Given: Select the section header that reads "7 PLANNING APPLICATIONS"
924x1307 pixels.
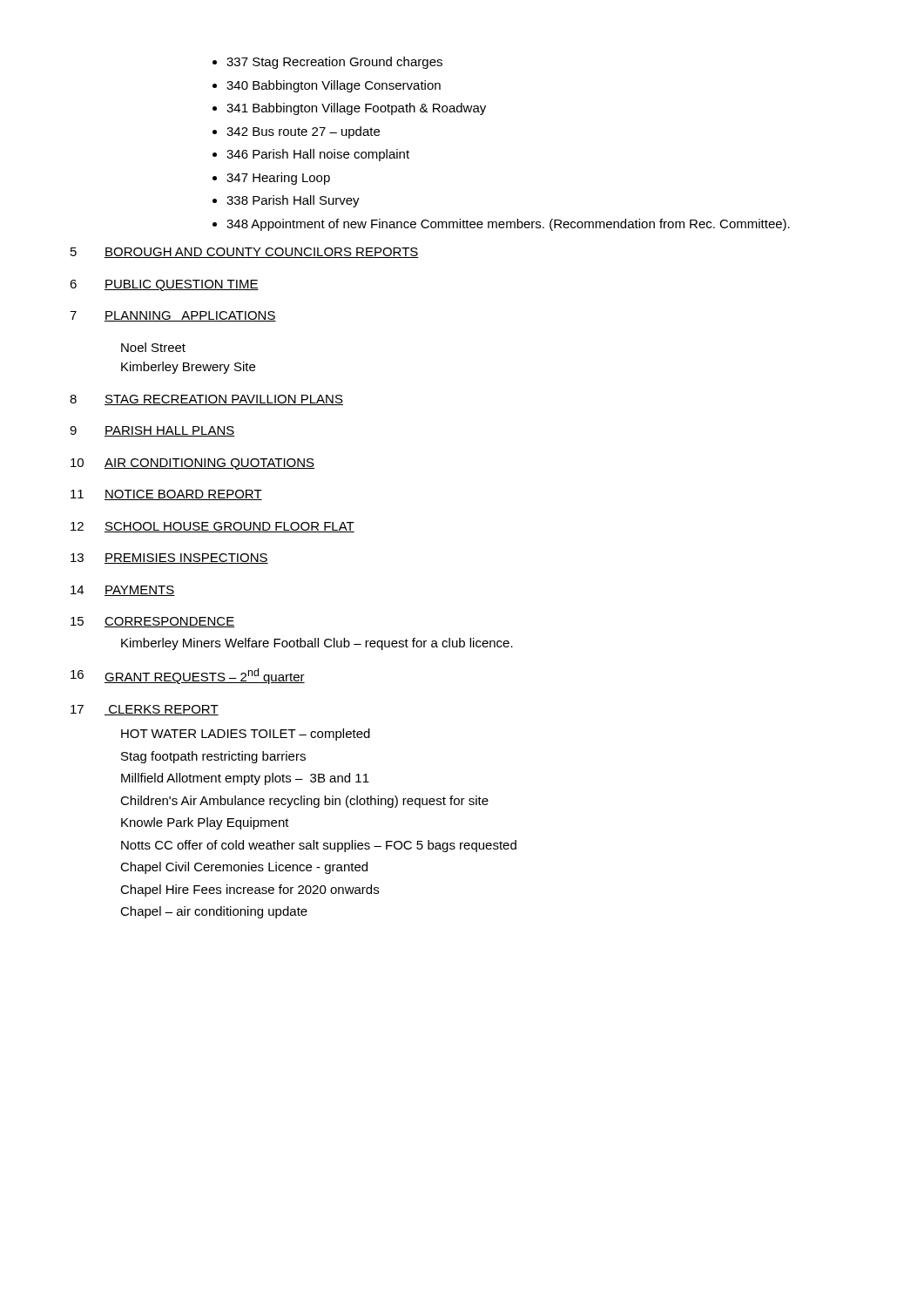Looking at the screenshot, I should (x=173, y=316).
